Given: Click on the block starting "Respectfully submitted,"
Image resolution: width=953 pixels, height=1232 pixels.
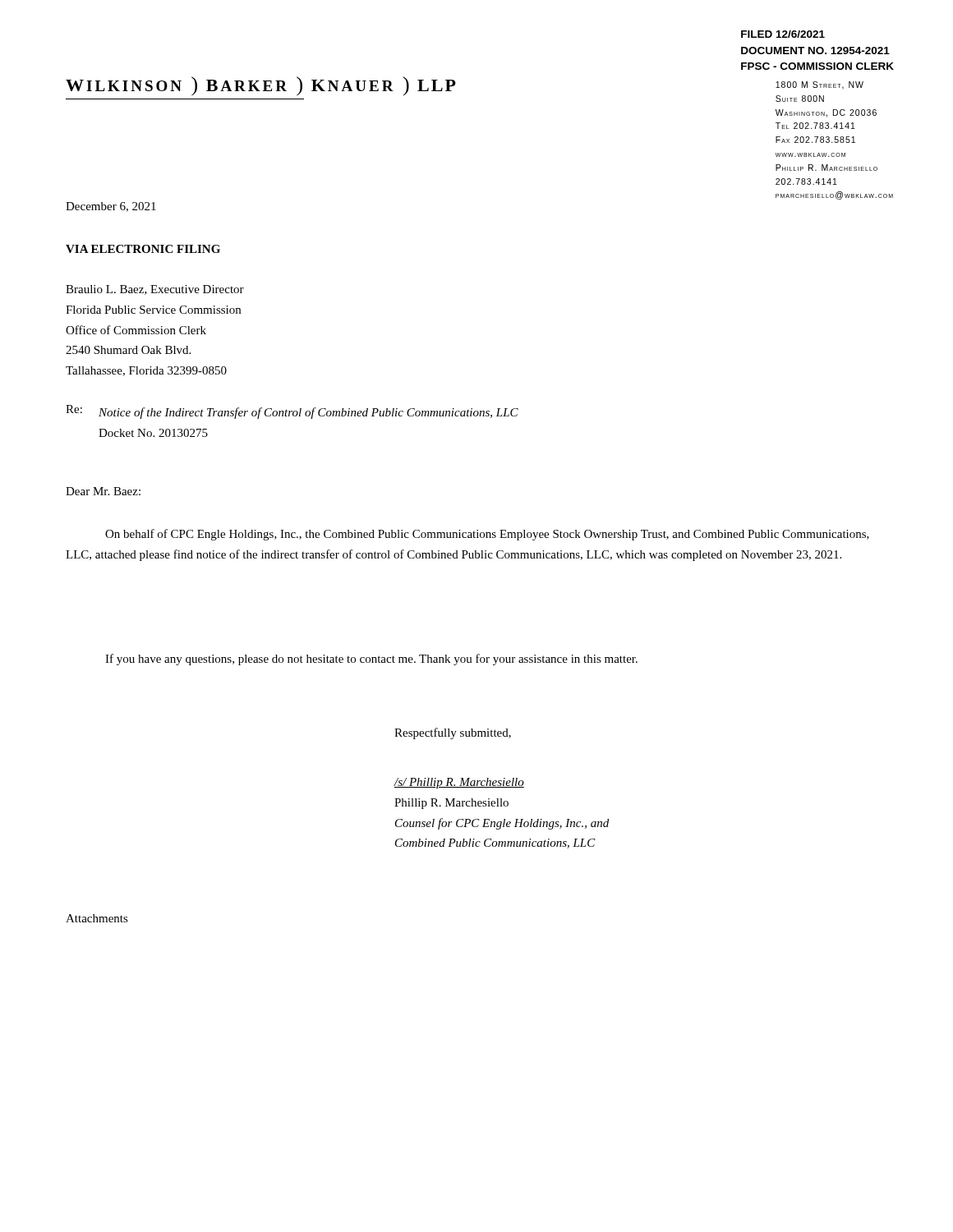Looking at the screenshot, I should (453, 733).
